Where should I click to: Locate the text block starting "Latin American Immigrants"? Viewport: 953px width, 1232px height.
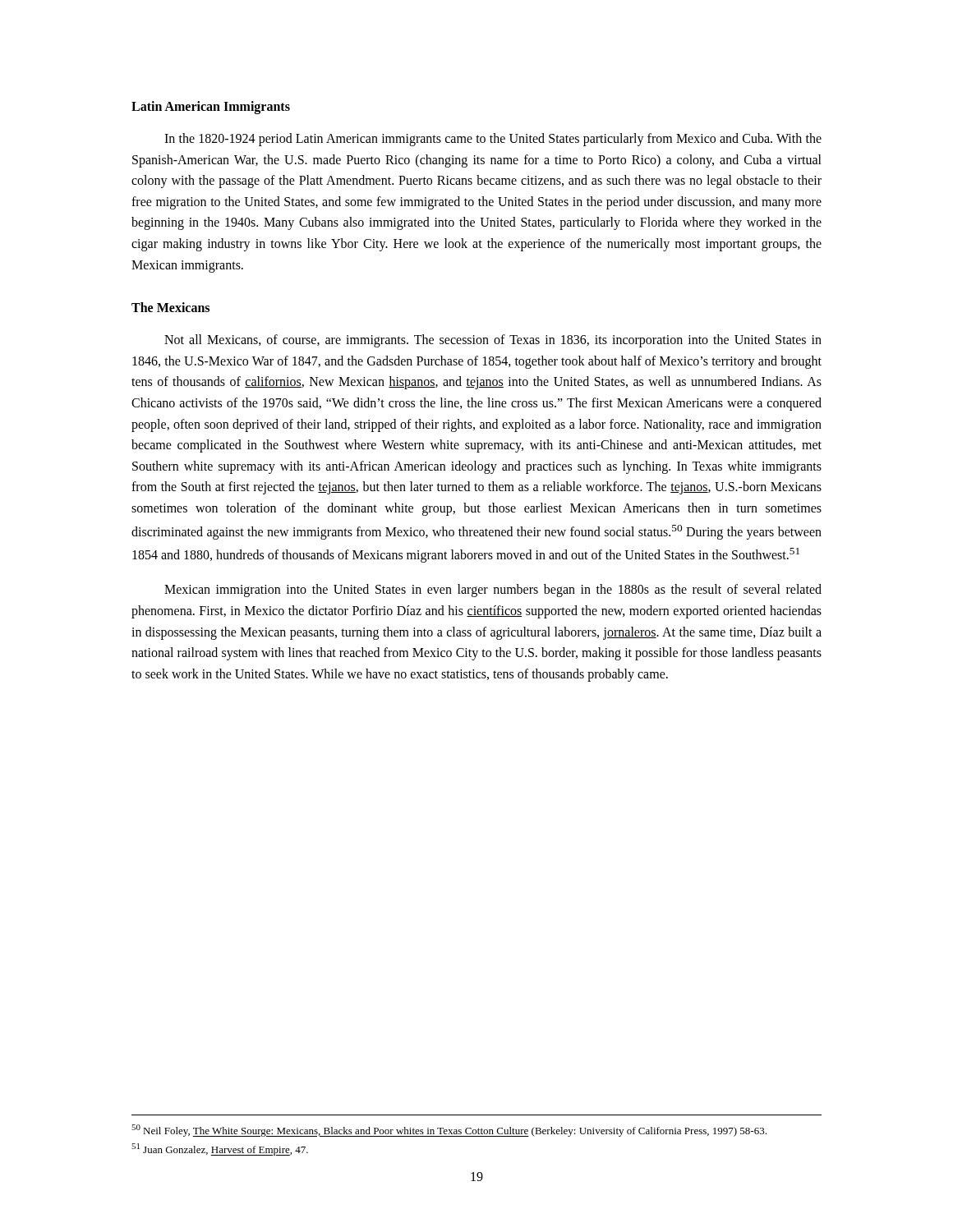(x=211, y=106)
